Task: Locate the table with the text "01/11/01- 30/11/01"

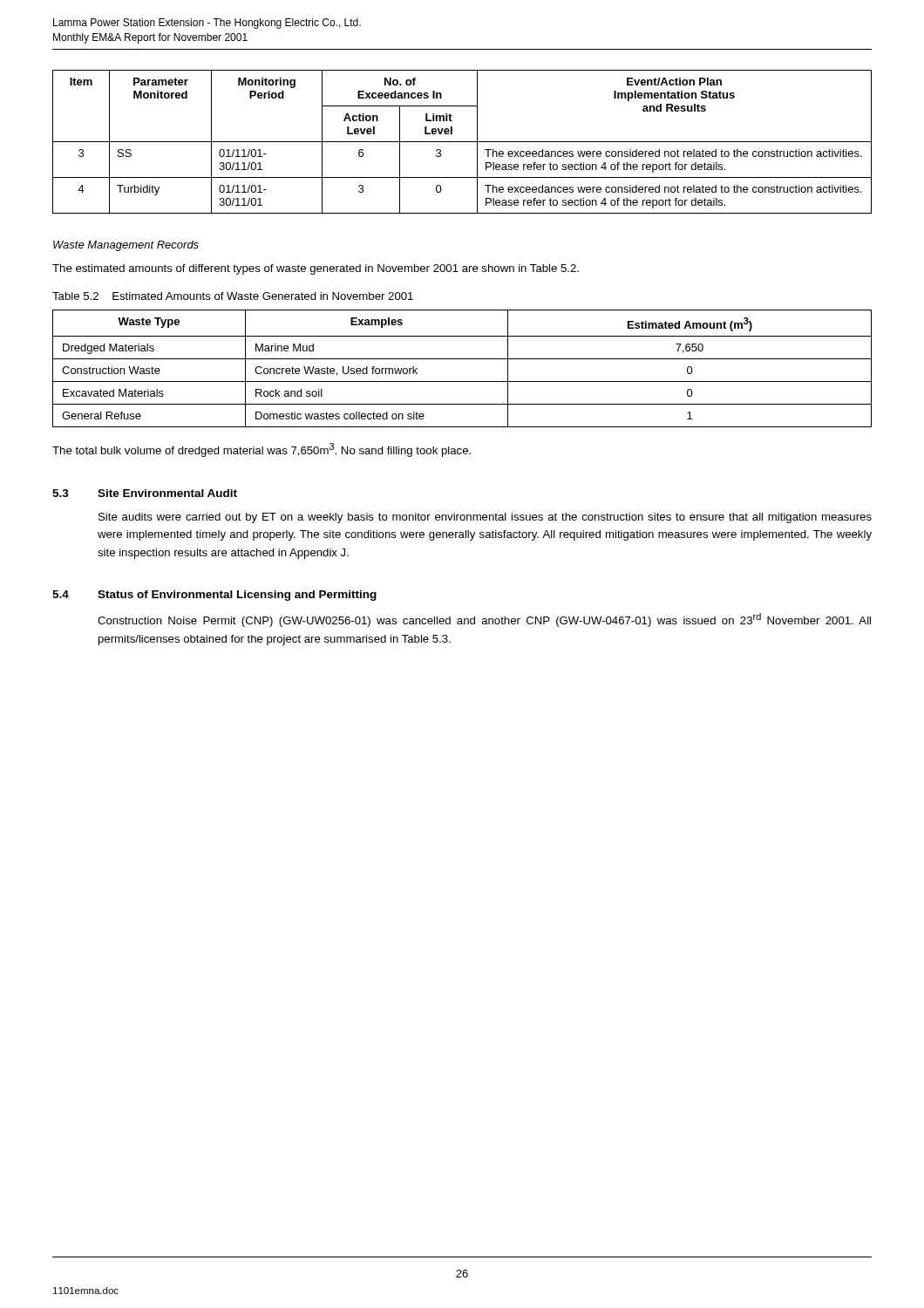Action: pos(462,142)
